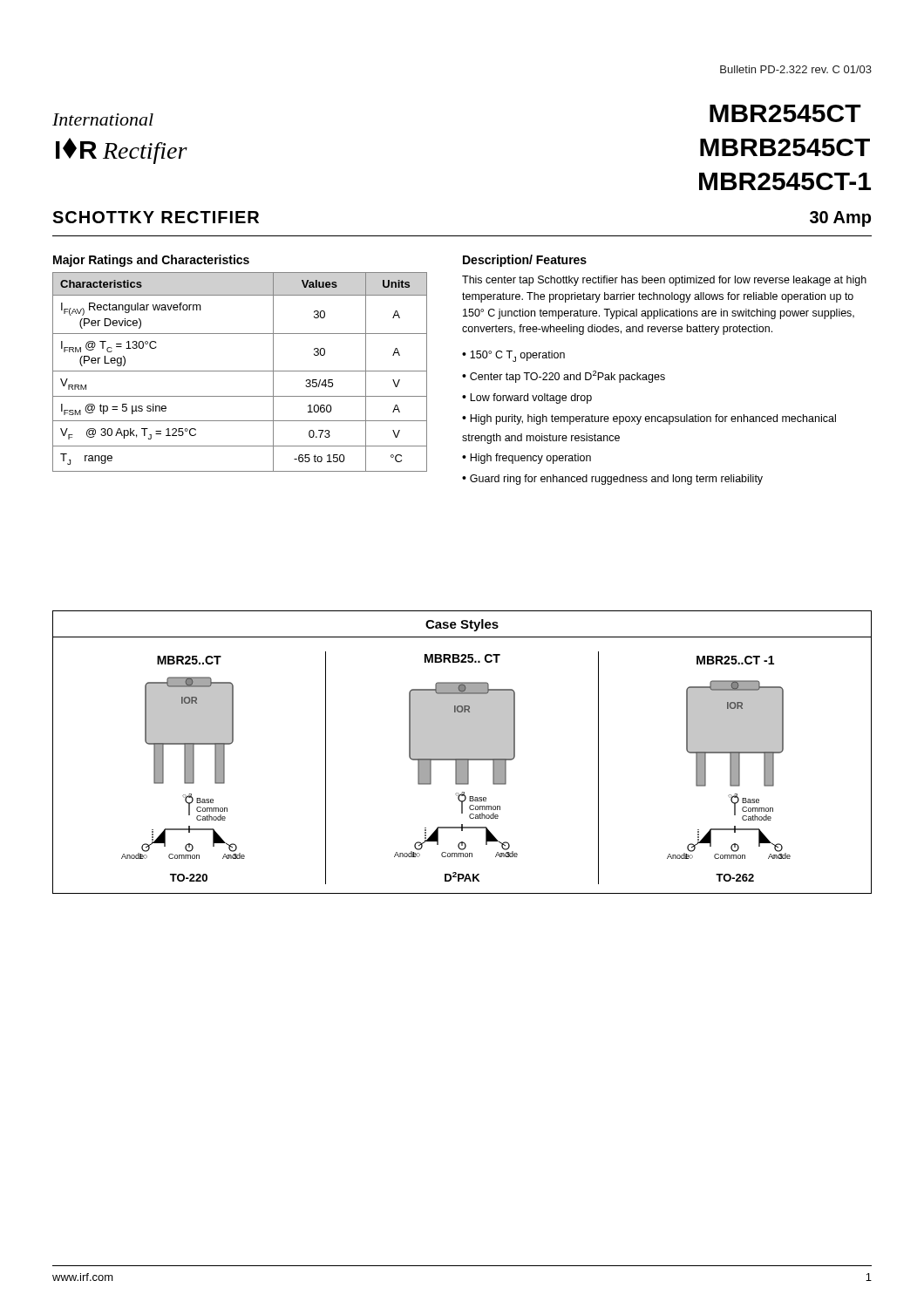Navigate to the text starting "MBR2545CT MBRB2545CT MBR2545CT-1"

tap(784, 147)
